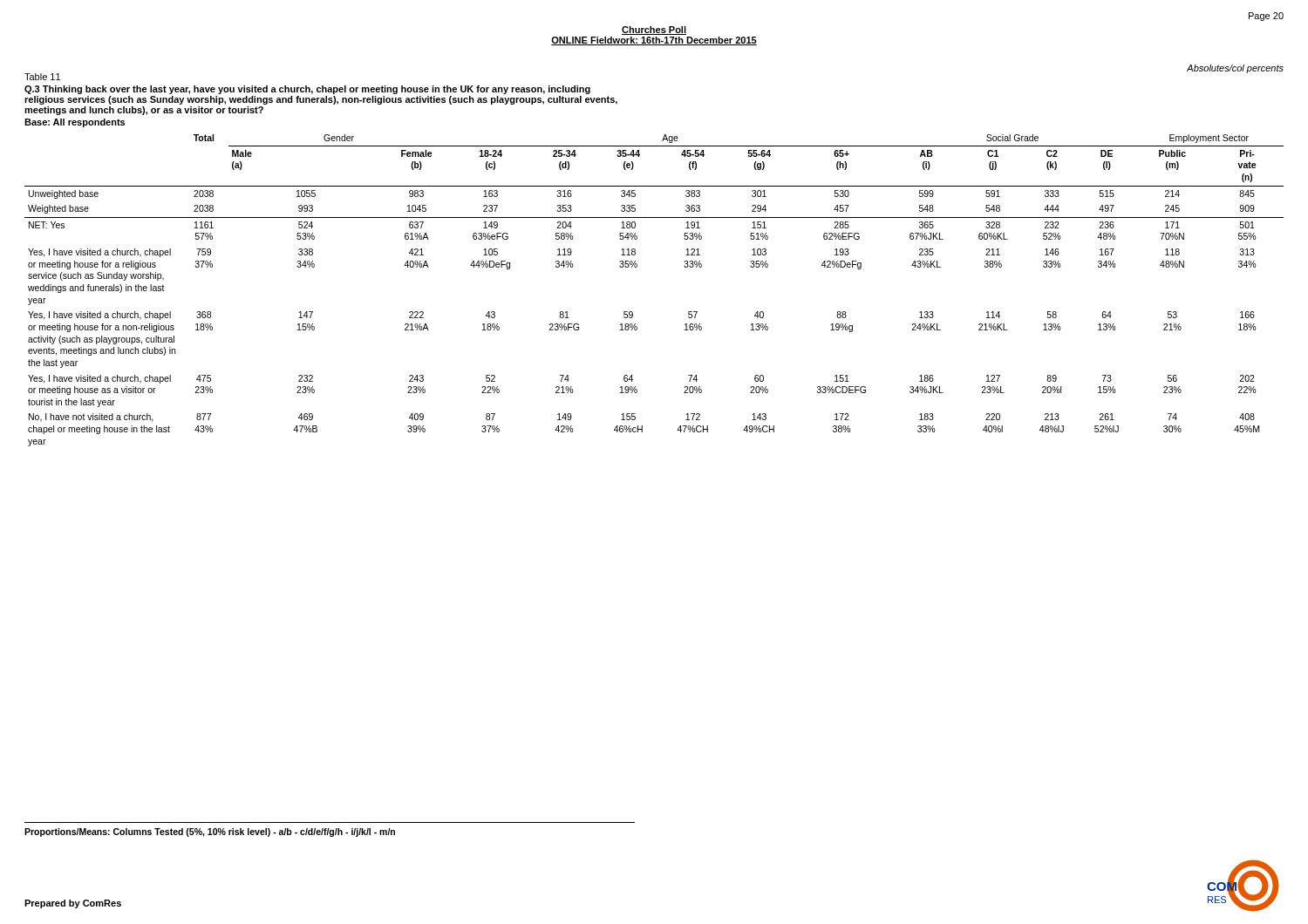Click on the element starting "Churches Poll ONLINE"
This screenshot has height=924, width=1308.
click(x=654, y=35)
